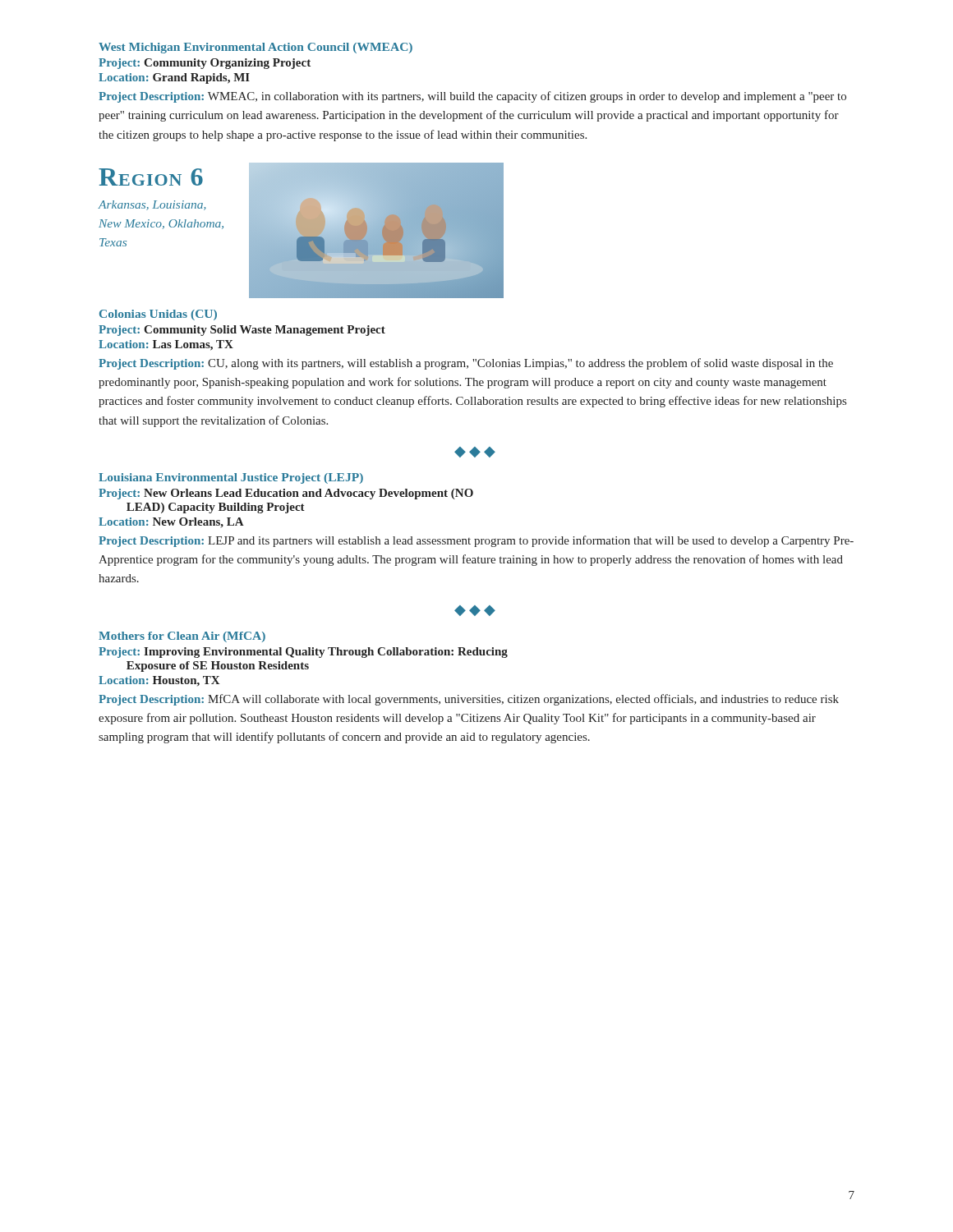Select the text block starting "Location: Las Lomas, TX"

(x=166, y=344)
